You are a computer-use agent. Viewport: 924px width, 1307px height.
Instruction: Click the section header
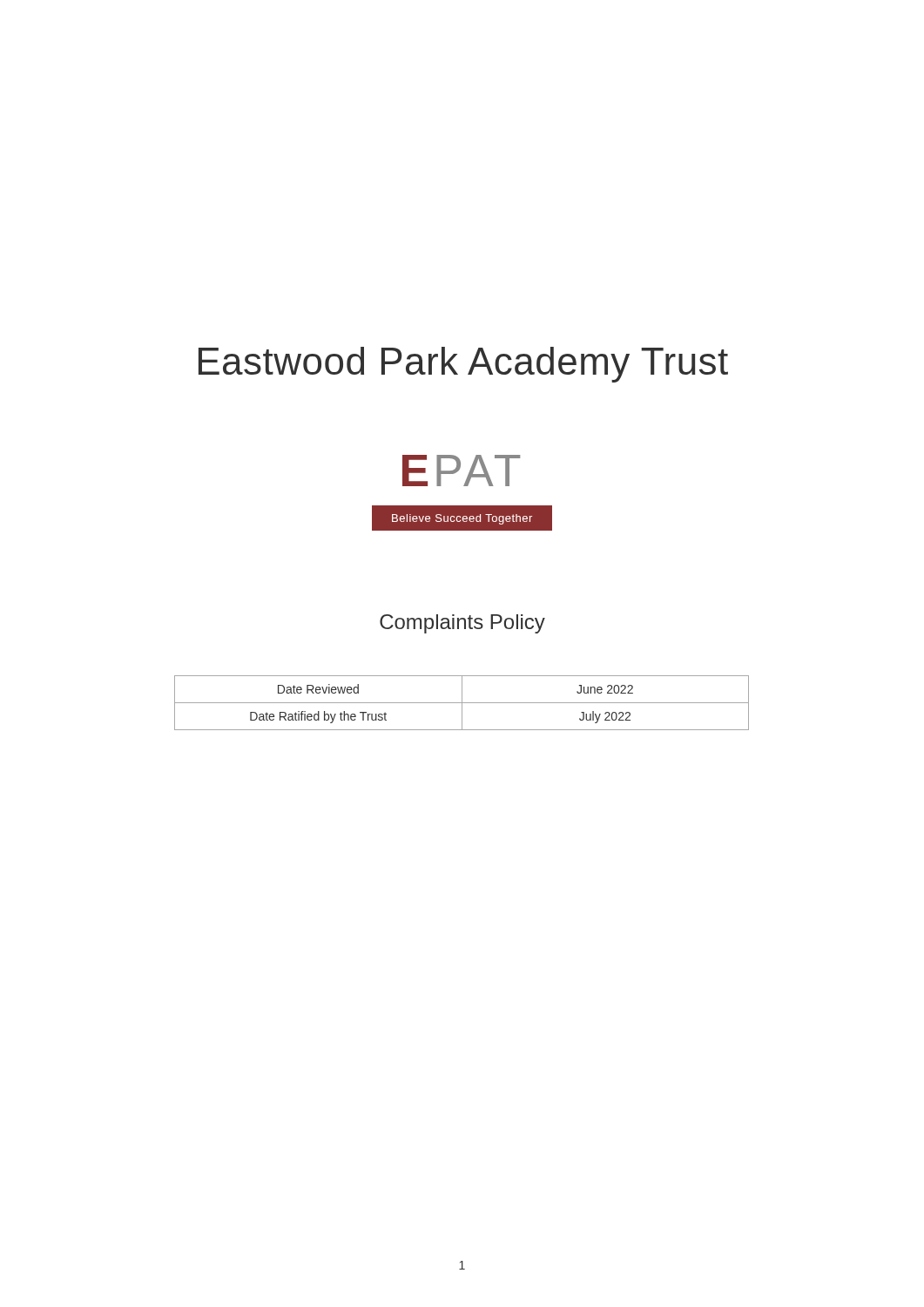(x=462, y=622)
